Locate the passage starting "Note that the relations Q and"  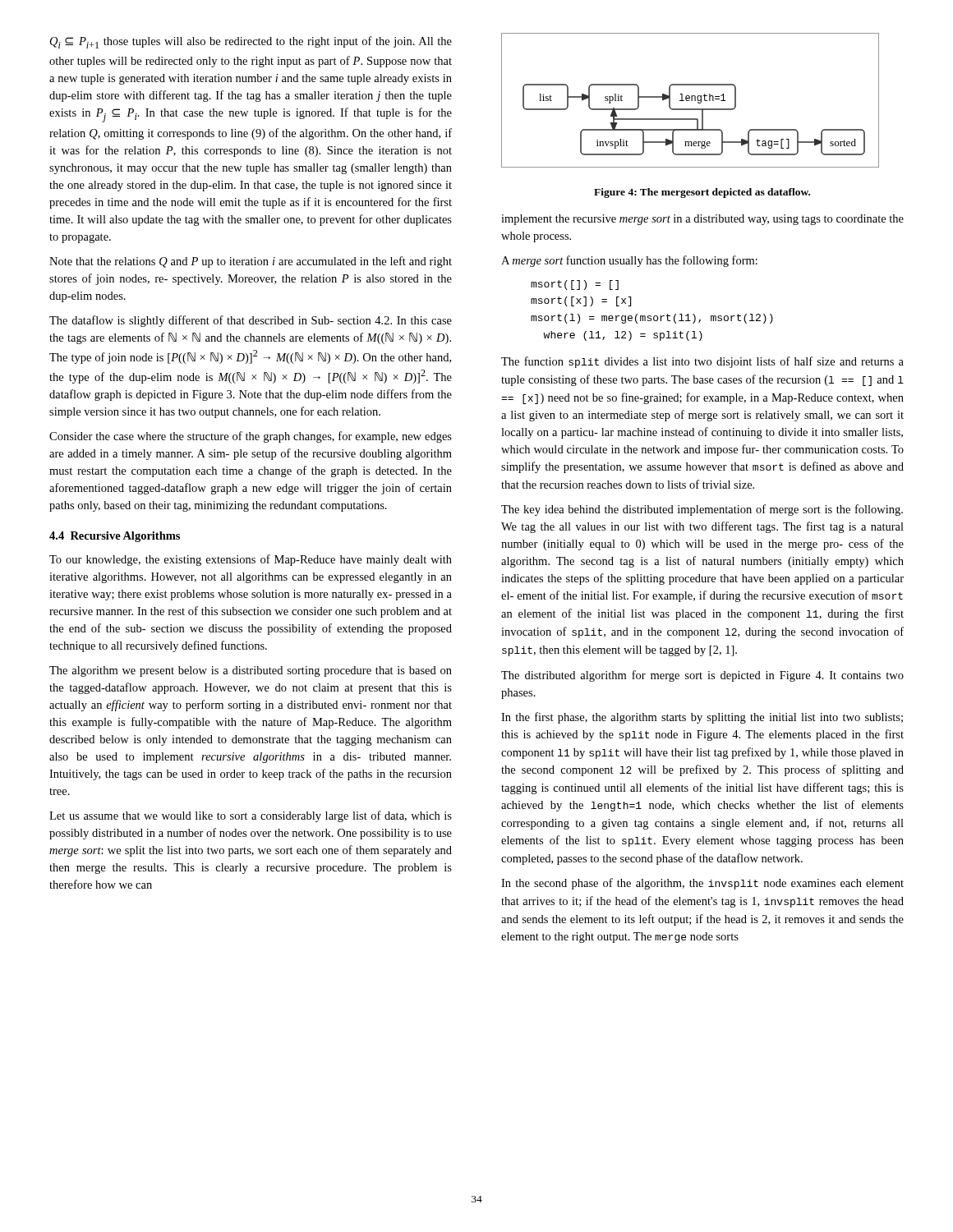click(251, 279)
